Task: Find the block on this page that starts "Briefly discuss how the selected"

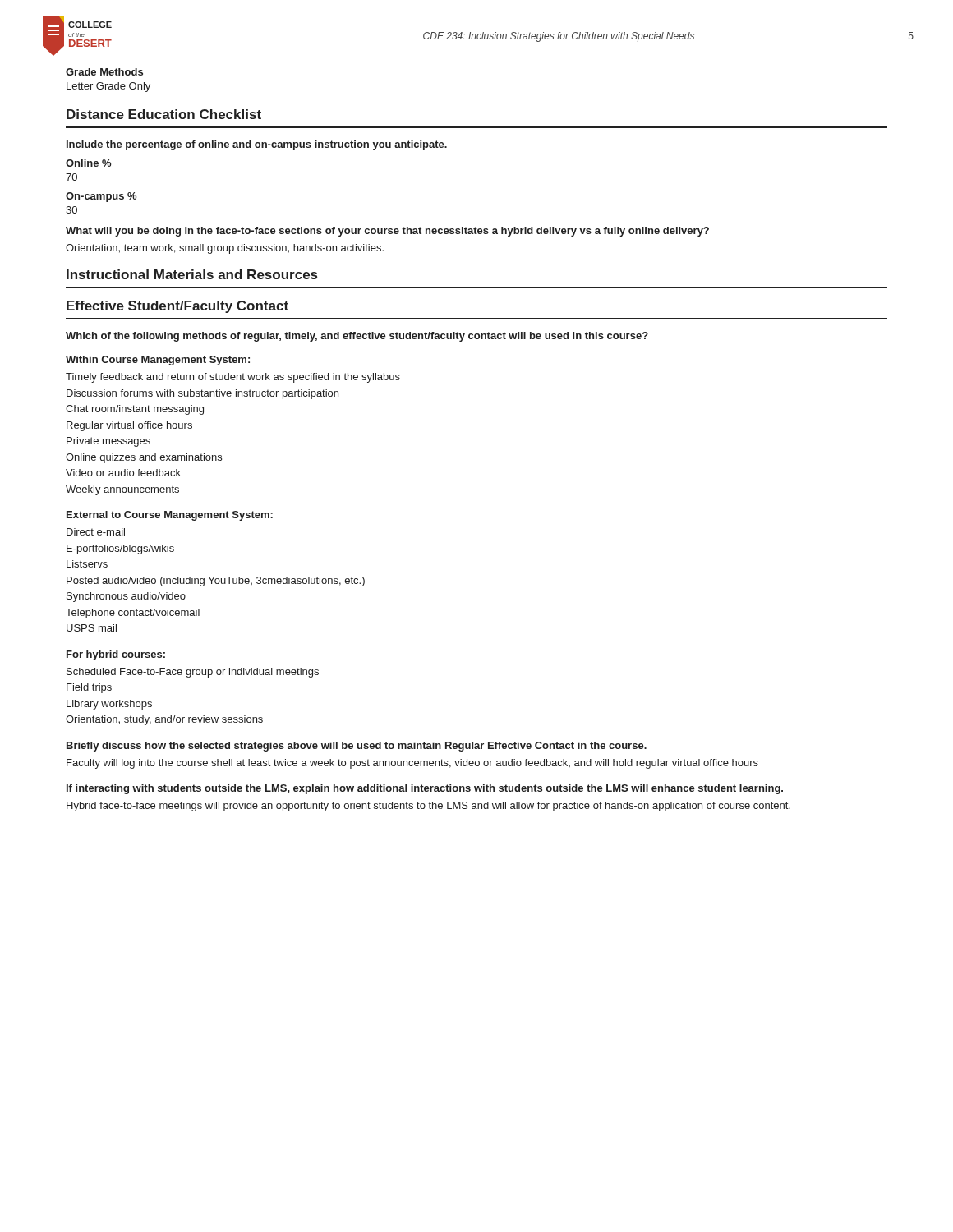Action: pos(476,755)
